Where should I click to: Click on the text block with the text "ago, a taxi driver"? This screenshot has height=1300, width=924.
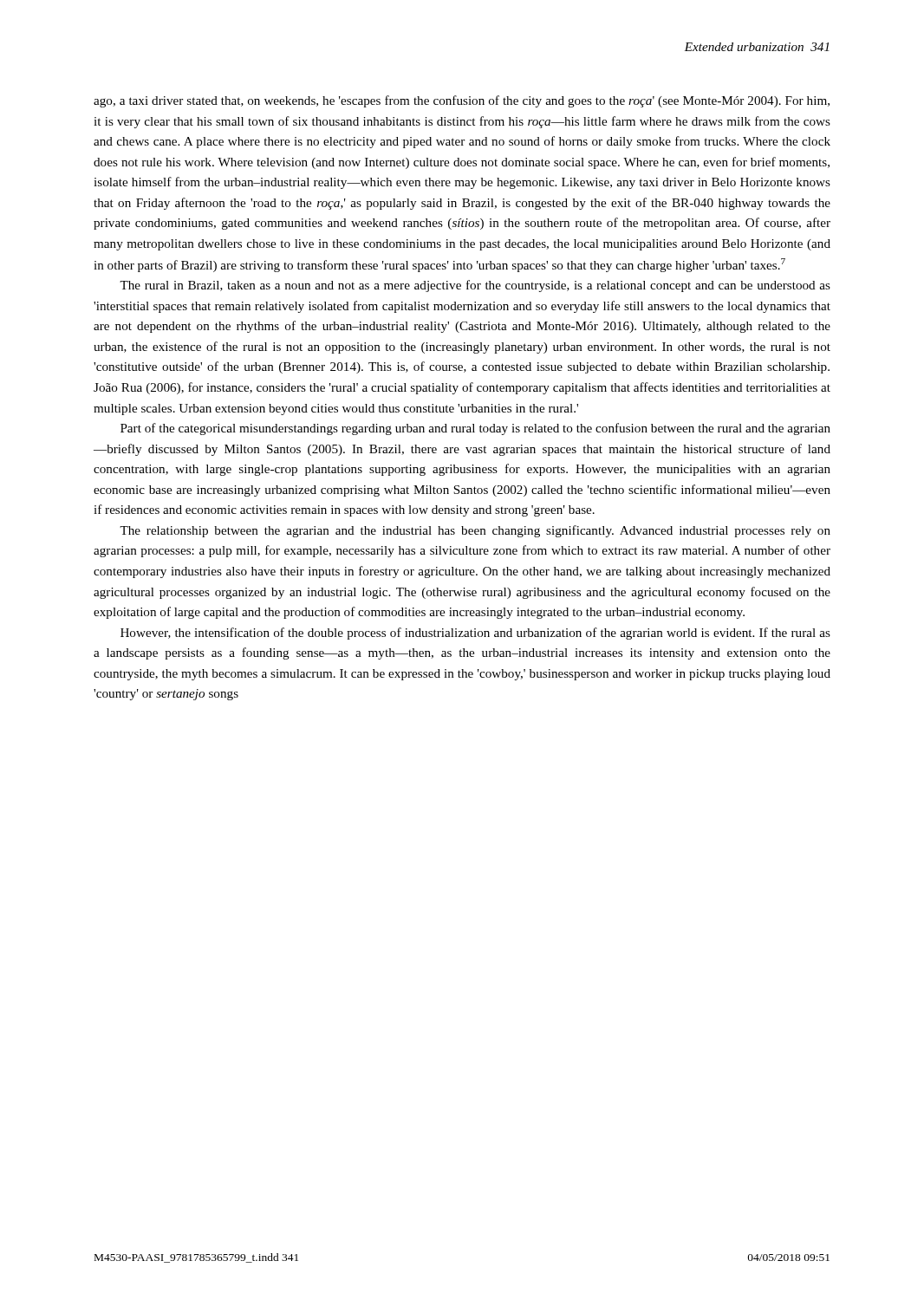pyautogui.click(x=462, y=182)
